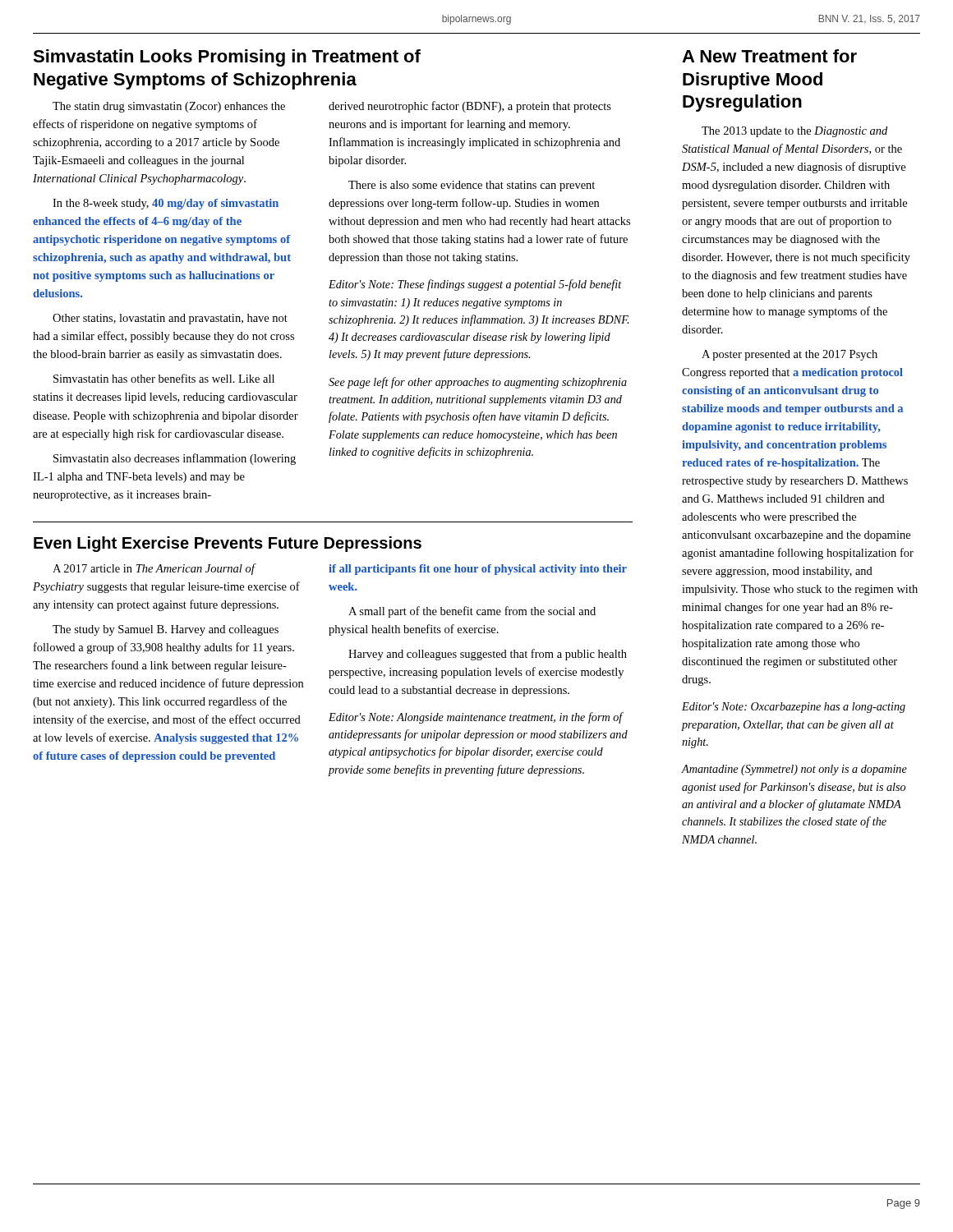Click on the text block starting "Even Light Exercise Prevents"
Viewport: 953px width, 1232px height.
(x=227, y=543)
